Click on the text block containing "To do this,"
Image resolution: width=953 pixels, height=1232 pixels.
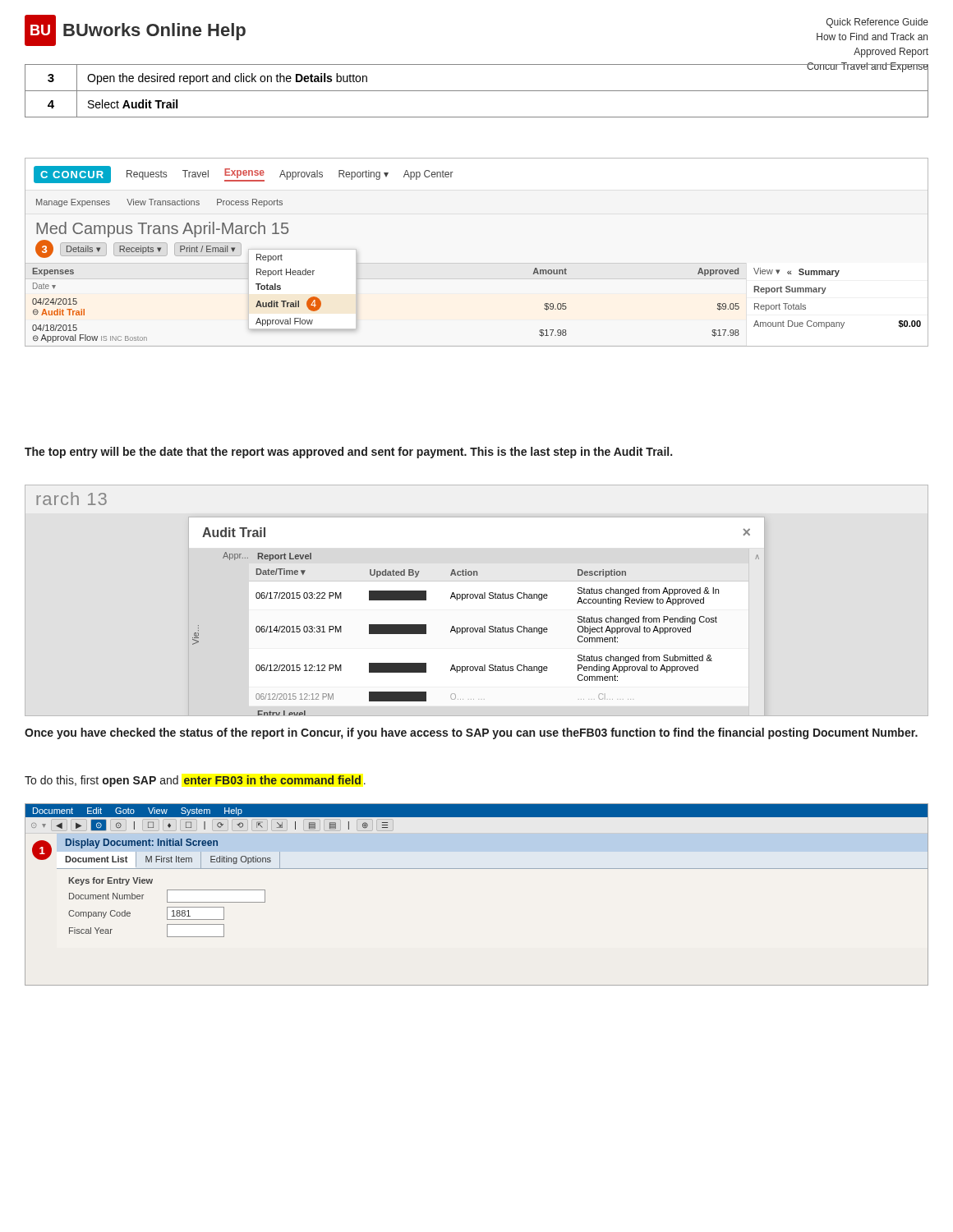point(195,780)
